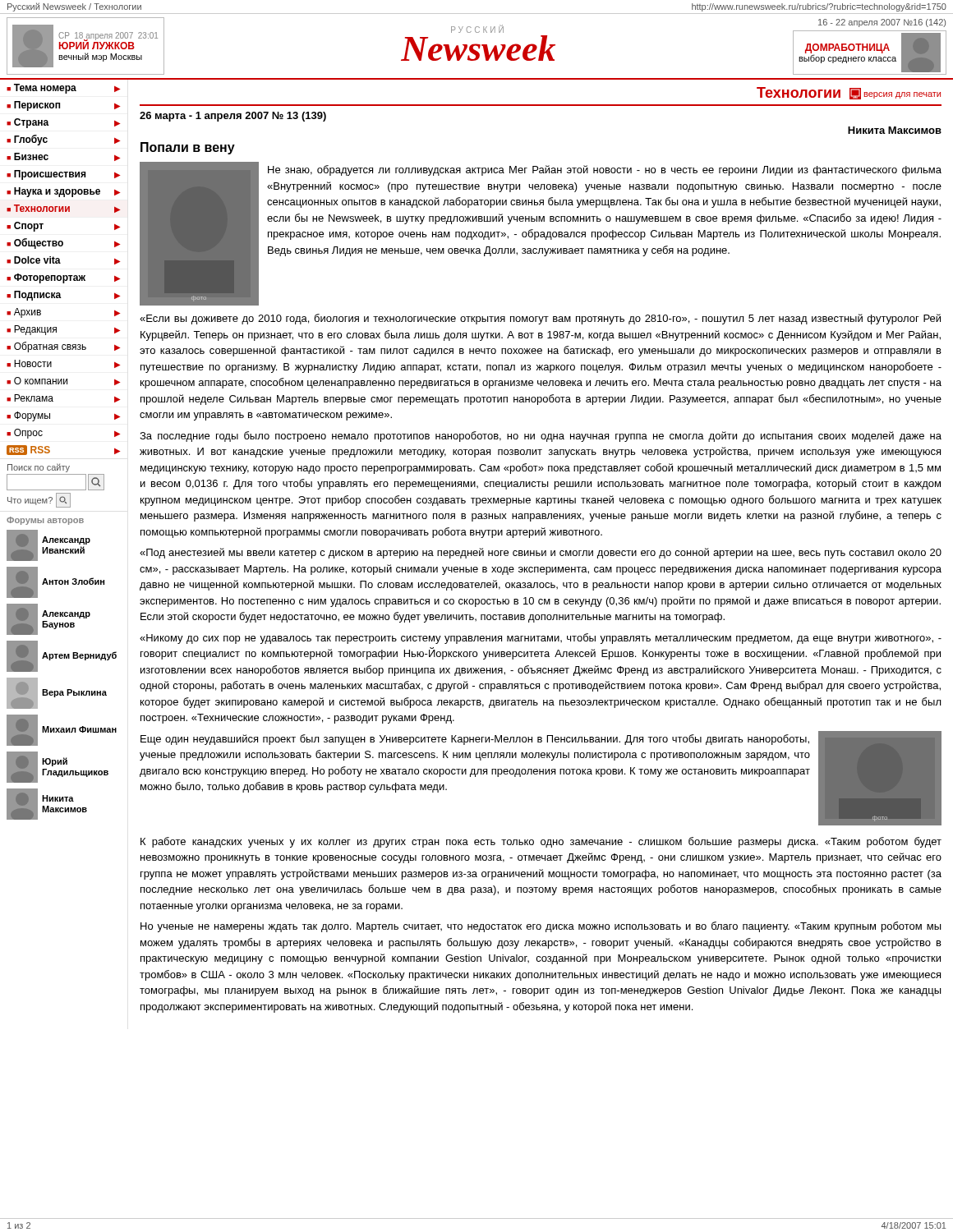Point to the element starting "■ Спорт ▶"
Viewport: 953px width, 1232px height.
pos(23,226)
